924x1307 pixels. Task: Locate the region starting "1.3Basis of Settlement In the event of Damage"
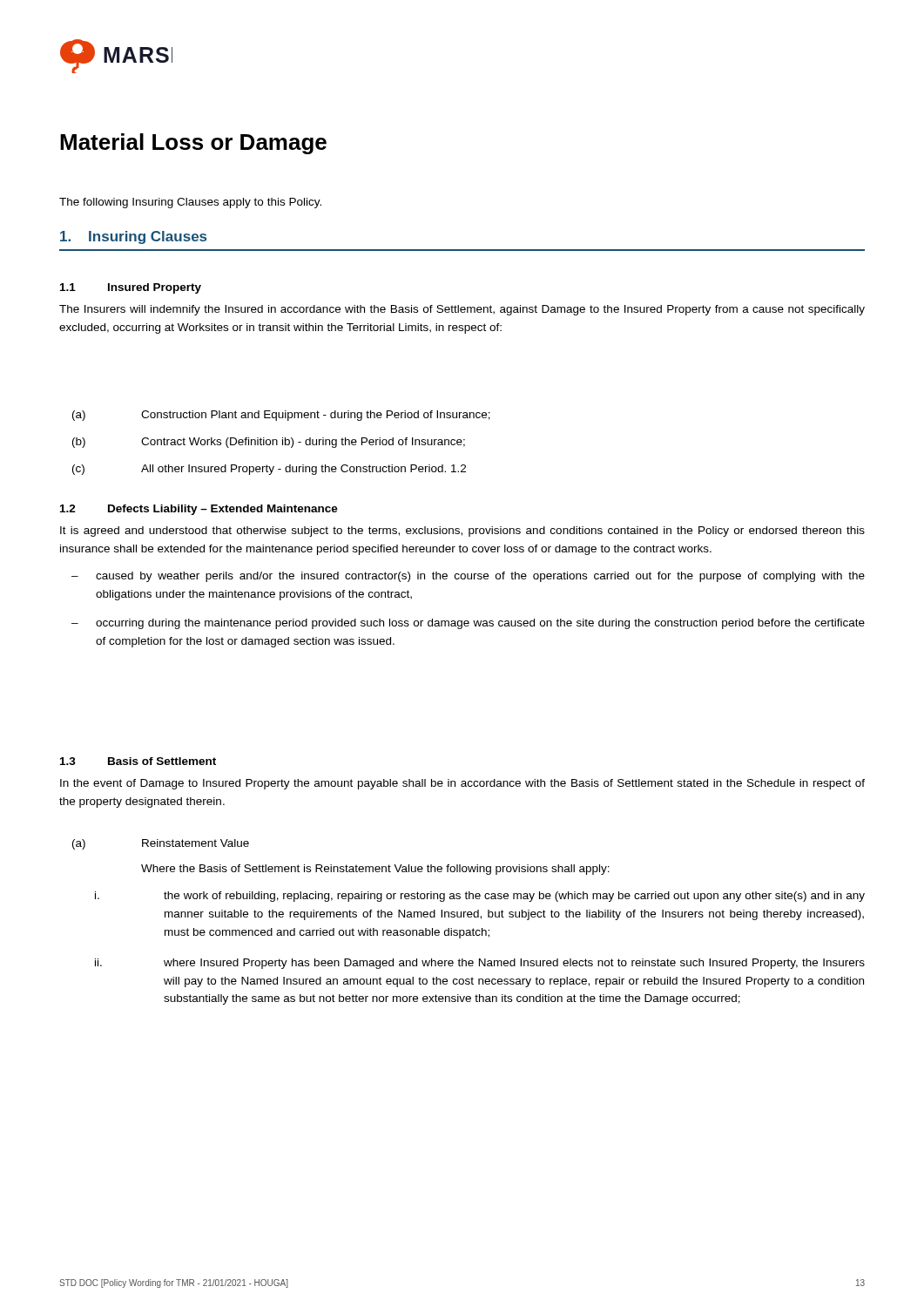462,783
